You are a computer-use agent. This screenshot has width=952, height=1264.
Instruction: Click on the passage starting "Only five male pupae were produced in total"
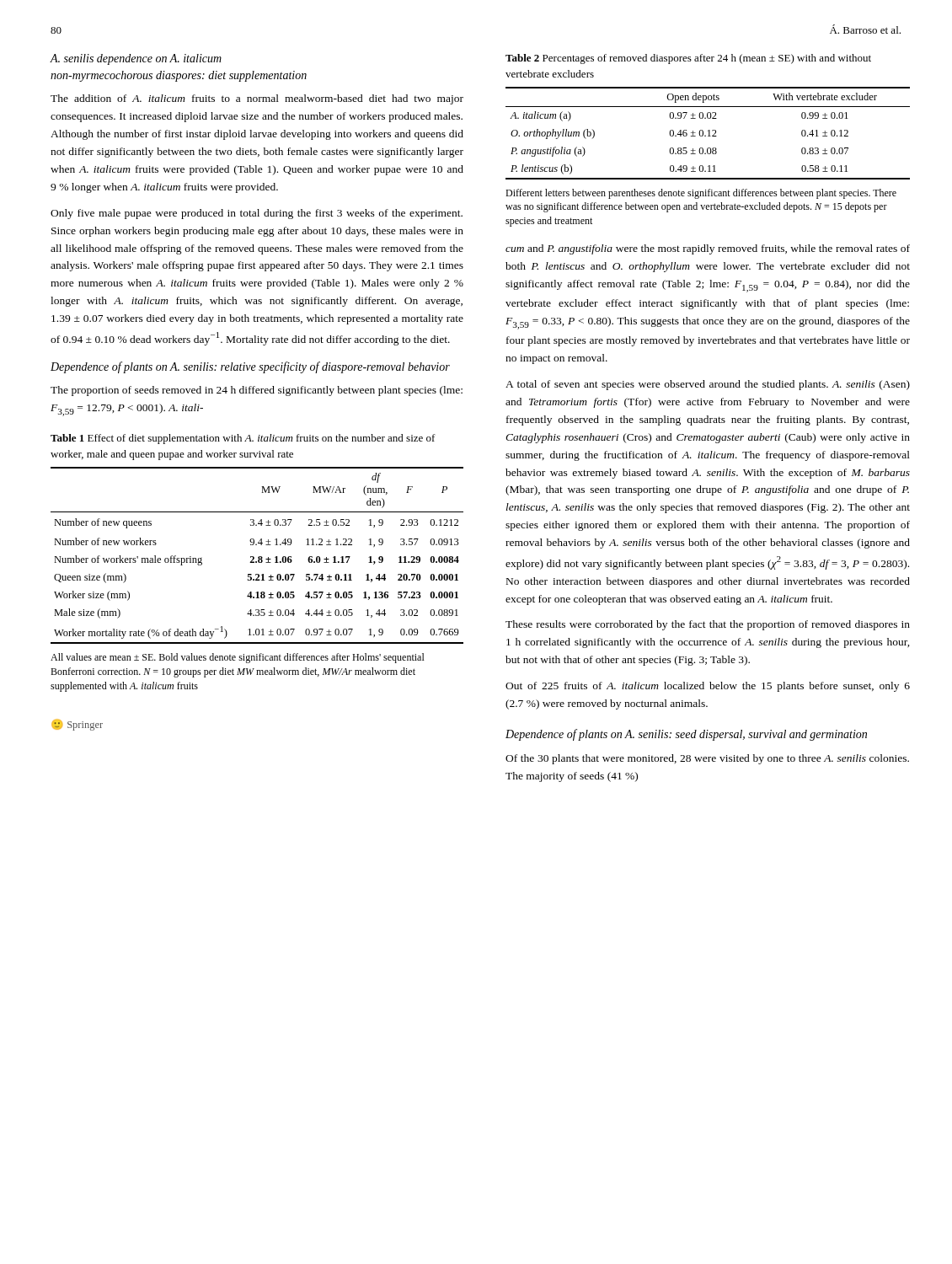coord(257,276)
